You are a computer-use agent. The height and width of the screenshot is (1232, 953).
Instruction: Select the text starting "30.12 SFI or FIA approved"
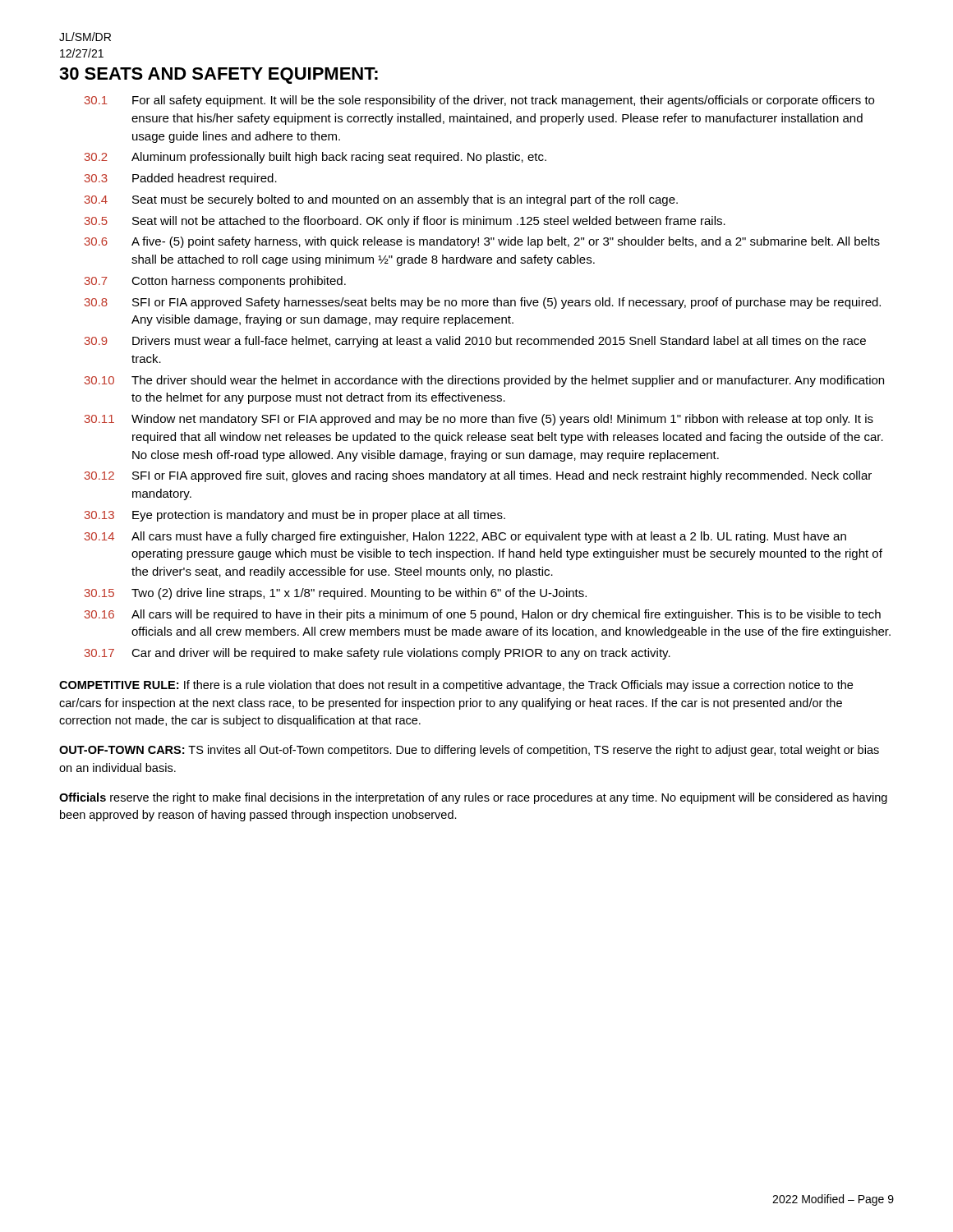click(x=489, y=485)
